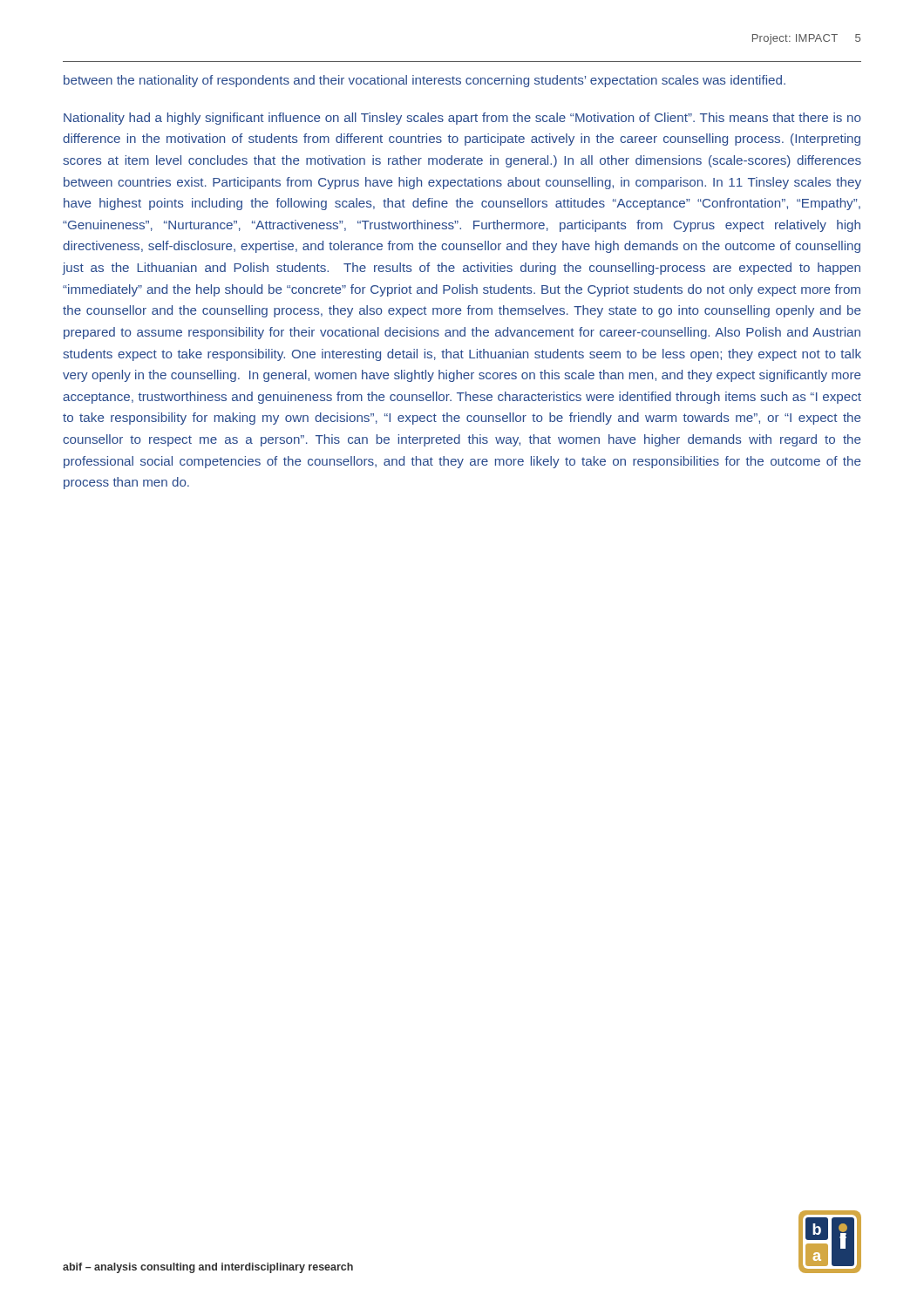Find the element starting "between the nationality of respondents and their vocational"
This screenshot has width=924, height=1308.
click(x=425, y=80)
